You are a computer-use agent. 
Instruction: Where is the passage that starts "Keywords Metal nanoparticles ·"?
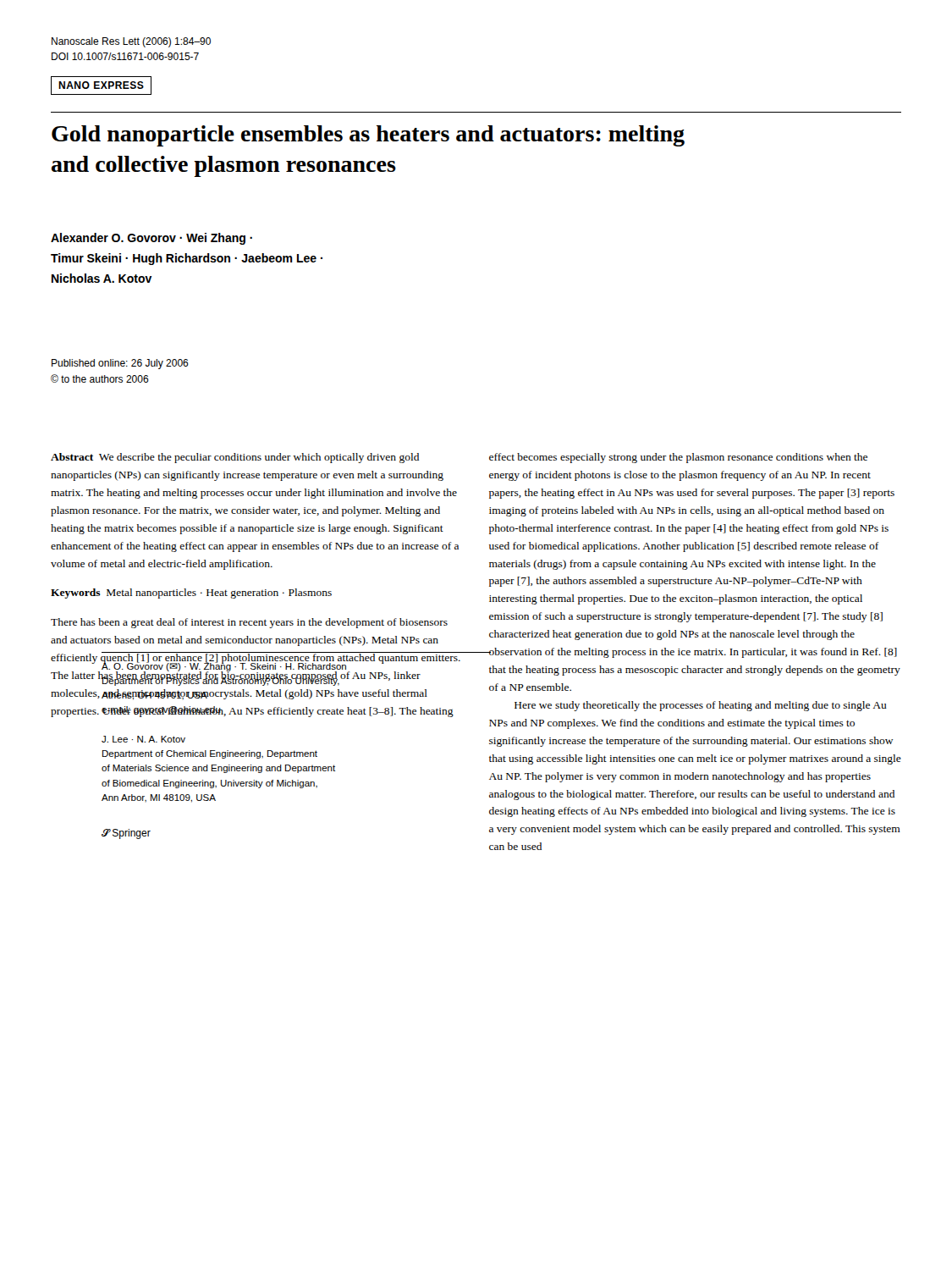tap(191, 593)
